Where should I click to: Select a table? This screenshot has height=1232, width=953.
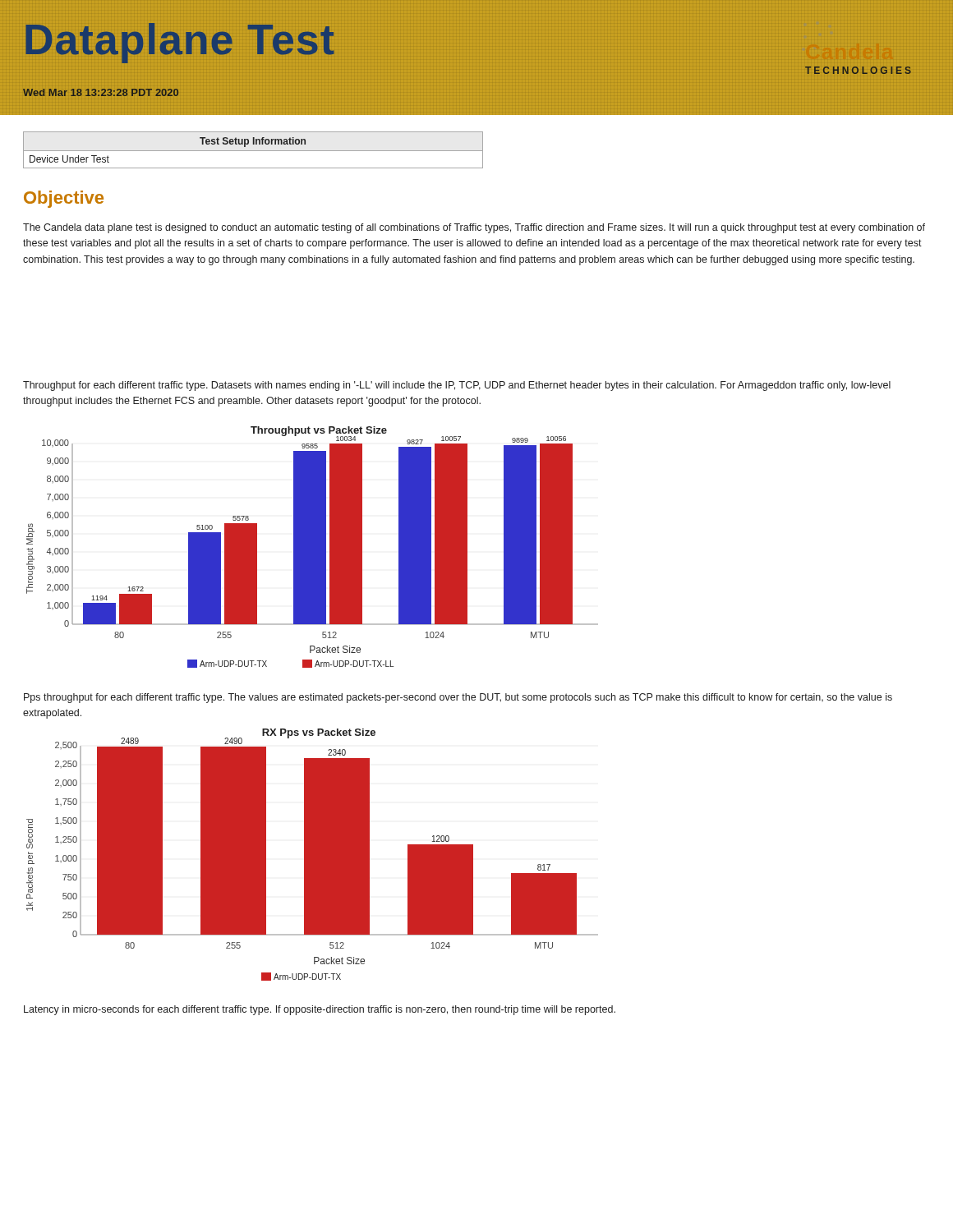[253, 150]
